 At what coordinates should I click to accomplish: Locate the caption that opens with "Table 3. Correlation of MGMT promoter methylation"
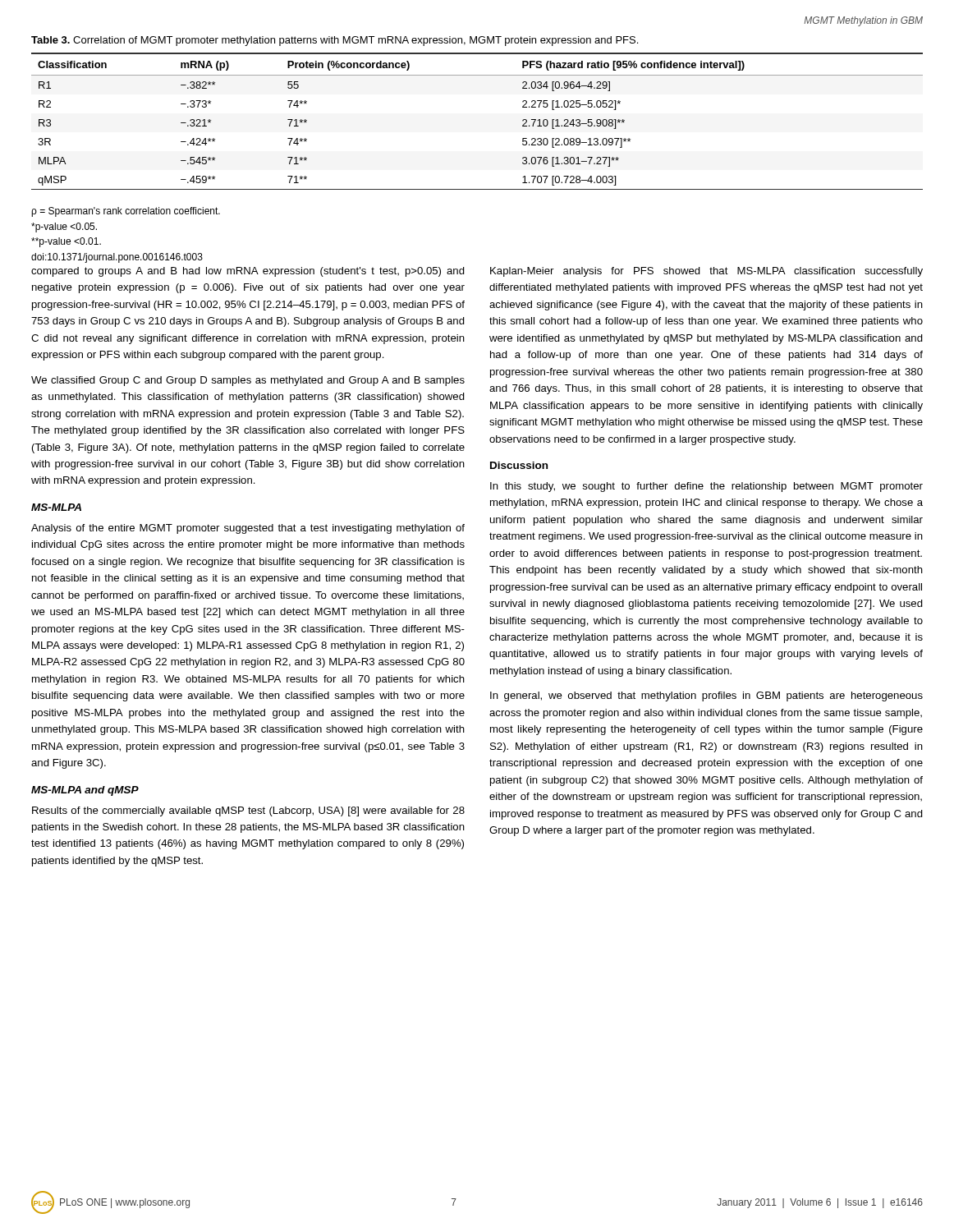click(x=335, y=40)
